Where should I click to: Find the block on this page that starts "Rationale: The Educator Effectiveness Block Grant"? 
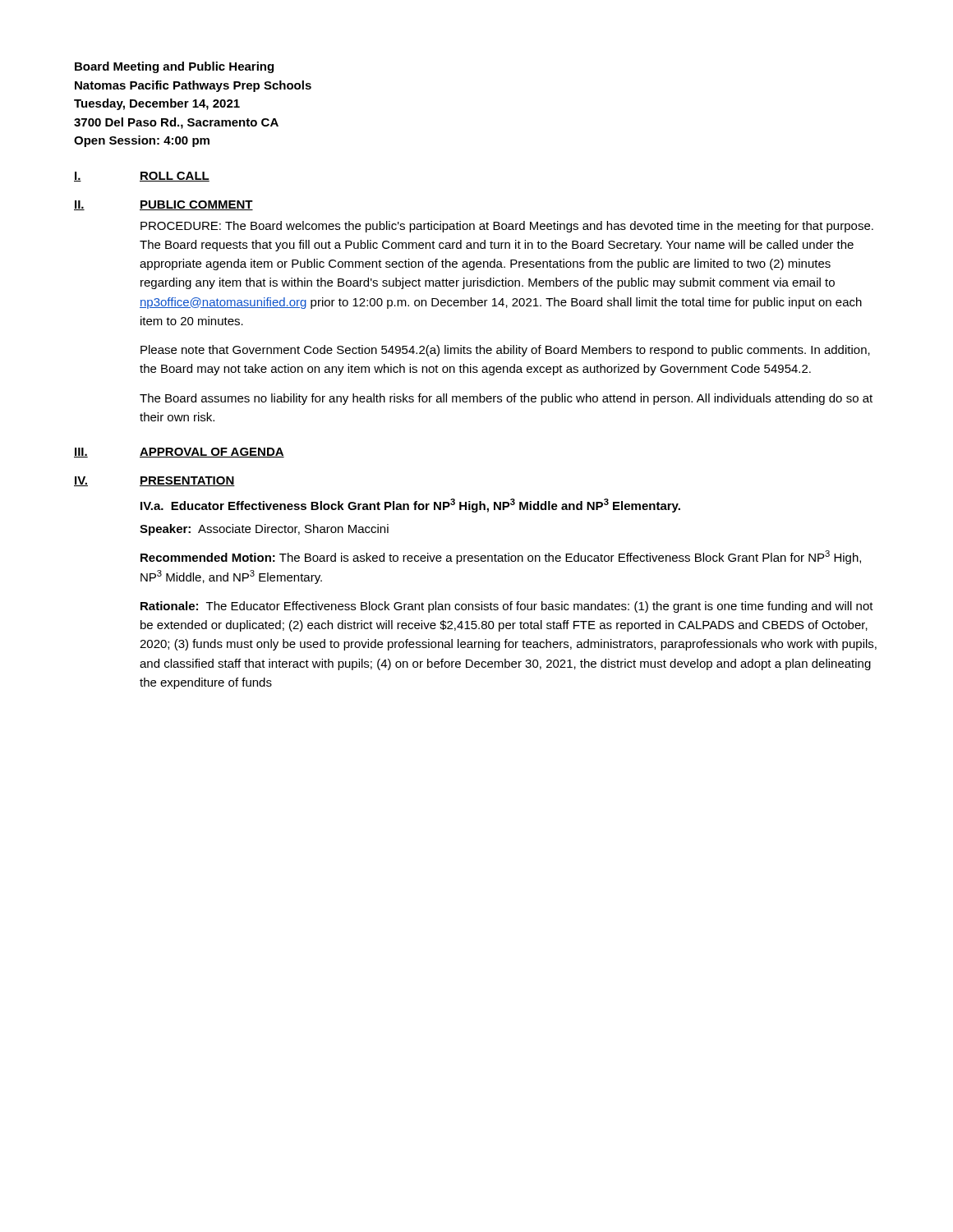509,644
